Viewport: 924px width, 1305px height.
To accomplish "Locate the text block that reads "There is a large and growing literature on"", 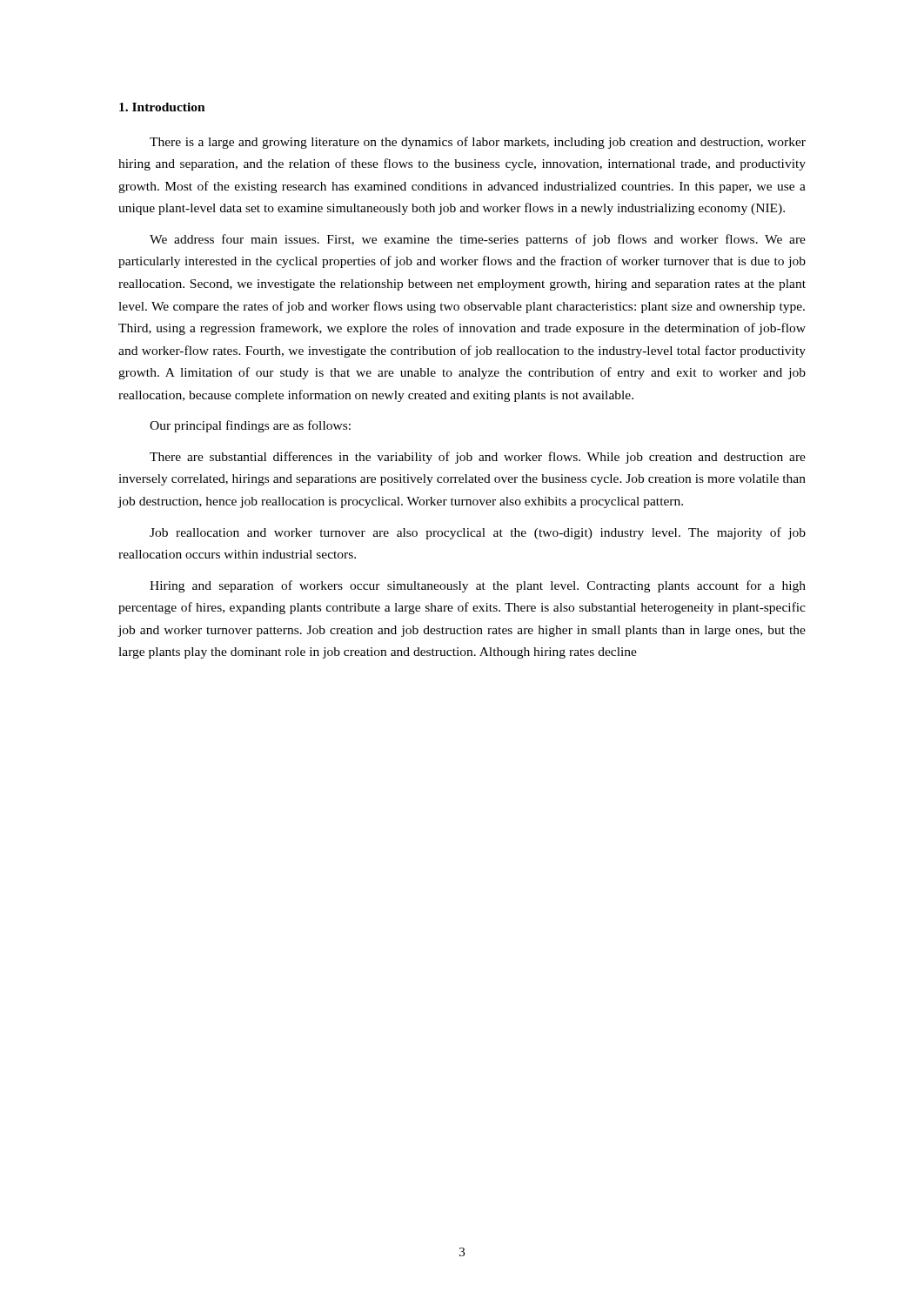I will pyautogui.click(x=462, y=175).
